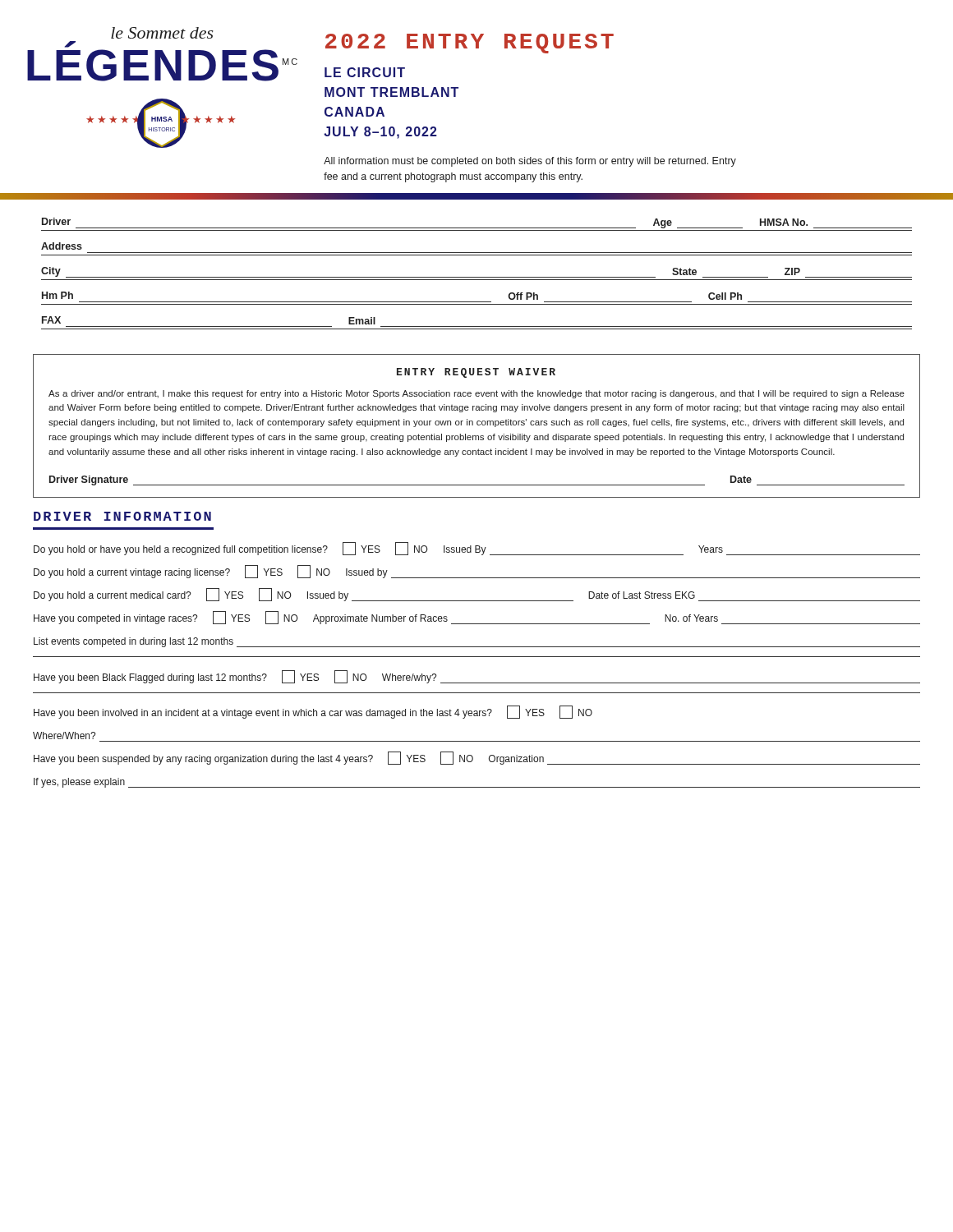Image resolution: width=953 pixels, height=1232 pixels.
Task: Select the section header that reads "ENTRY REQUEST WAIVER"
Action: point(476,372)
